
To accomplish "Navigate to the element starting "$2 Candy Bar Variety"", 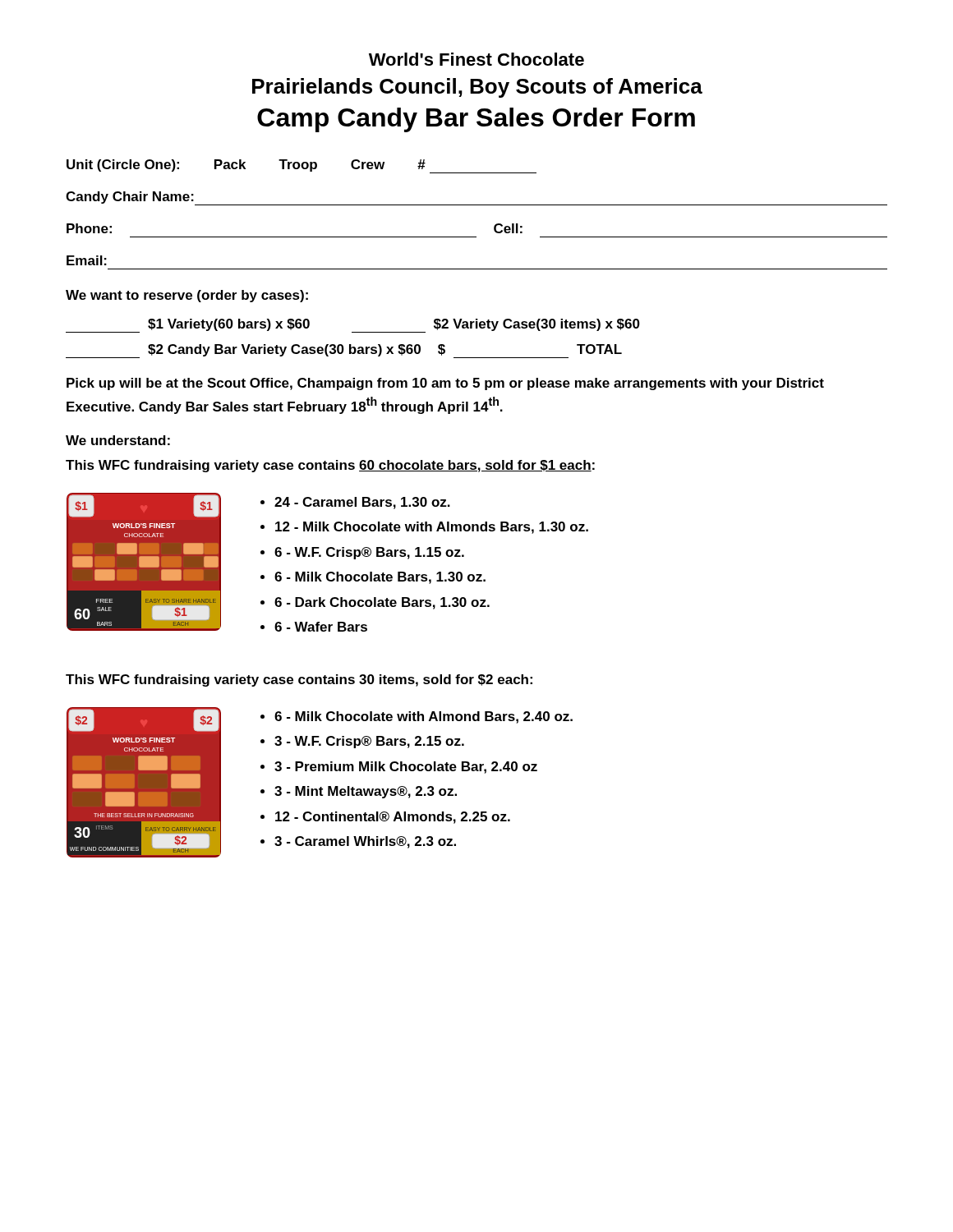I will [344, 350].
